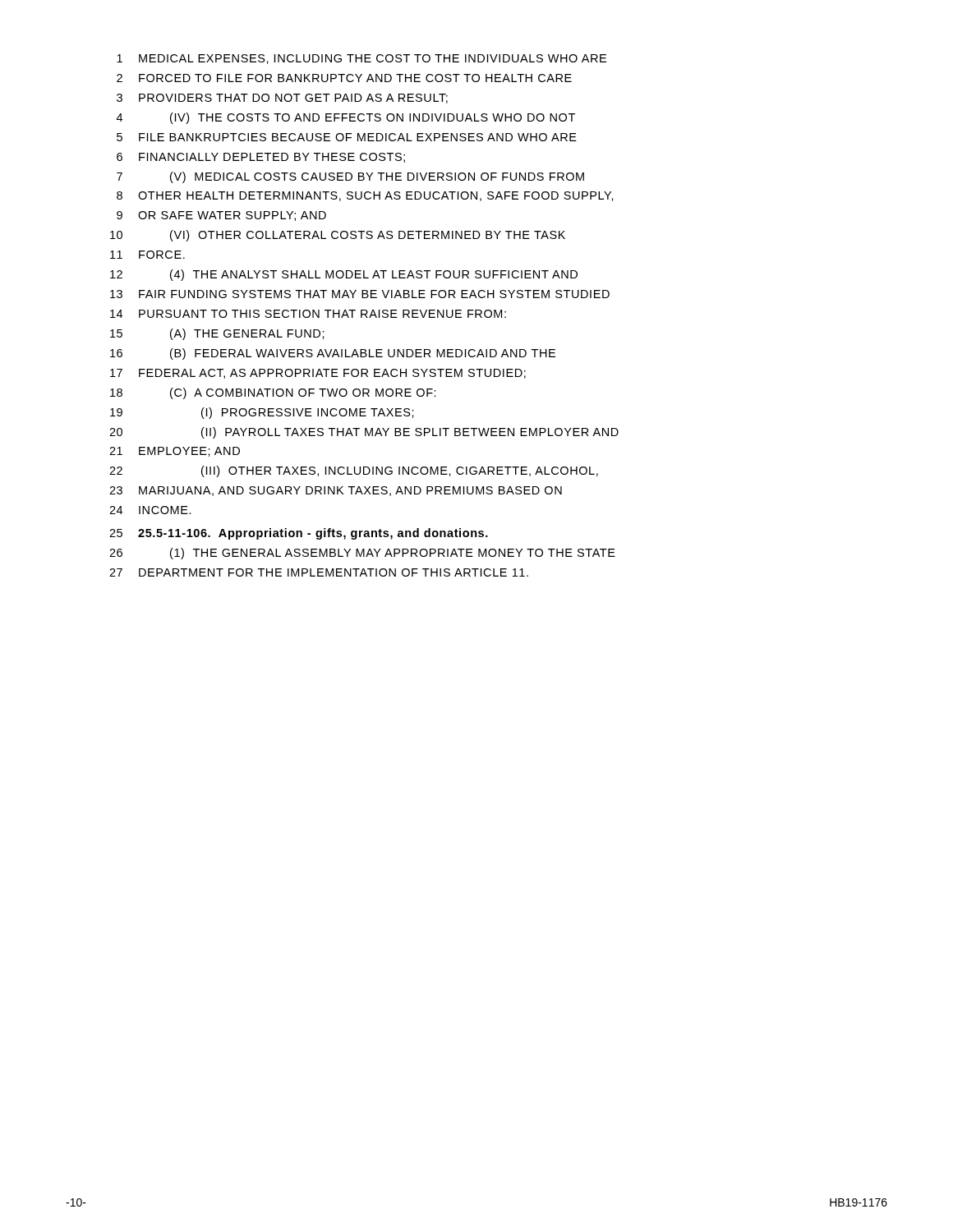Image resolution: width=953 pixels, height=1232 pixels.
Task: Find "24 INCOME." on this page
Action: (x=150, y=510)
